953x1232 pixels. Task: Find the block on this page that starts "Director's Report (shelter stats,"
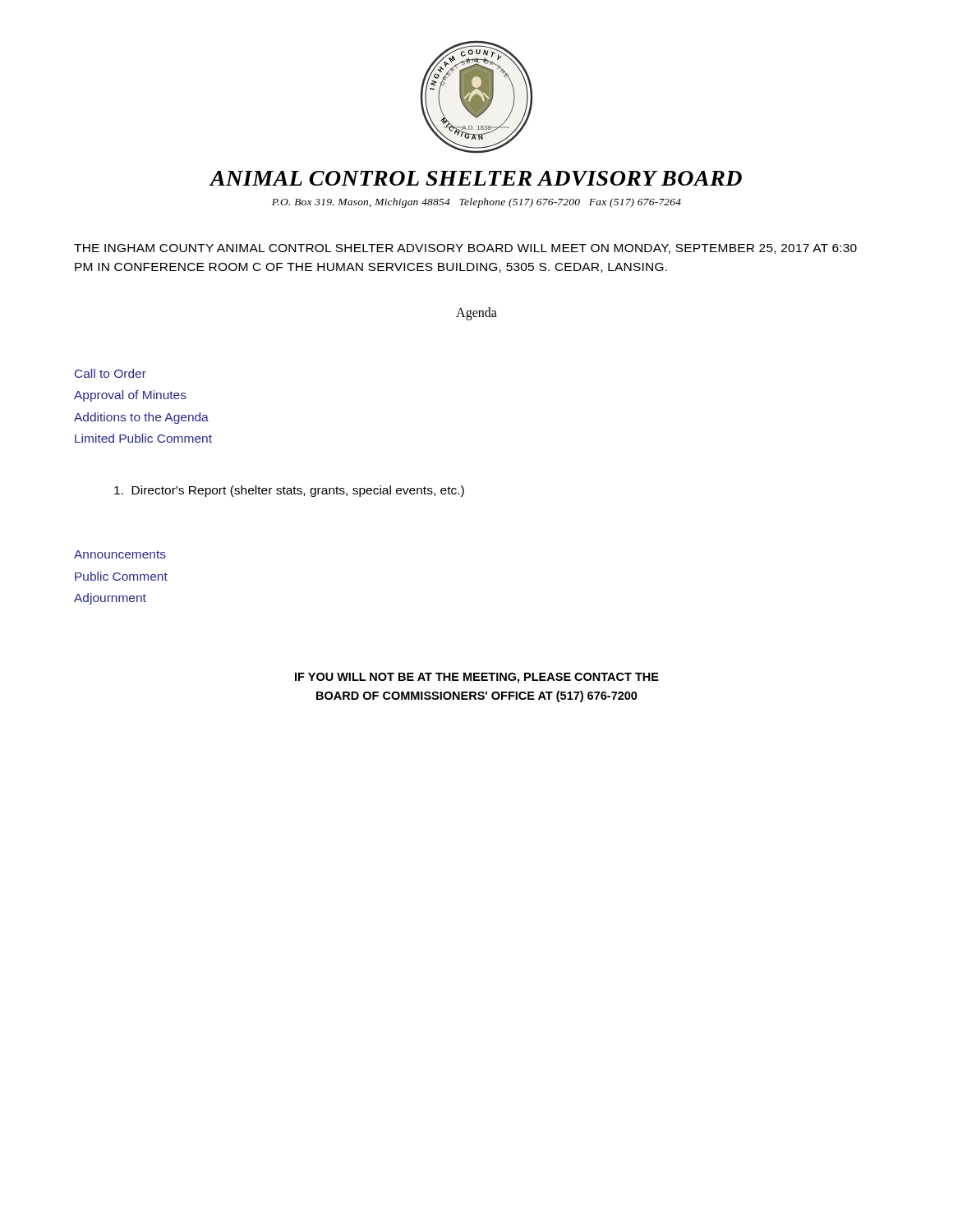[x=289, y=490]
